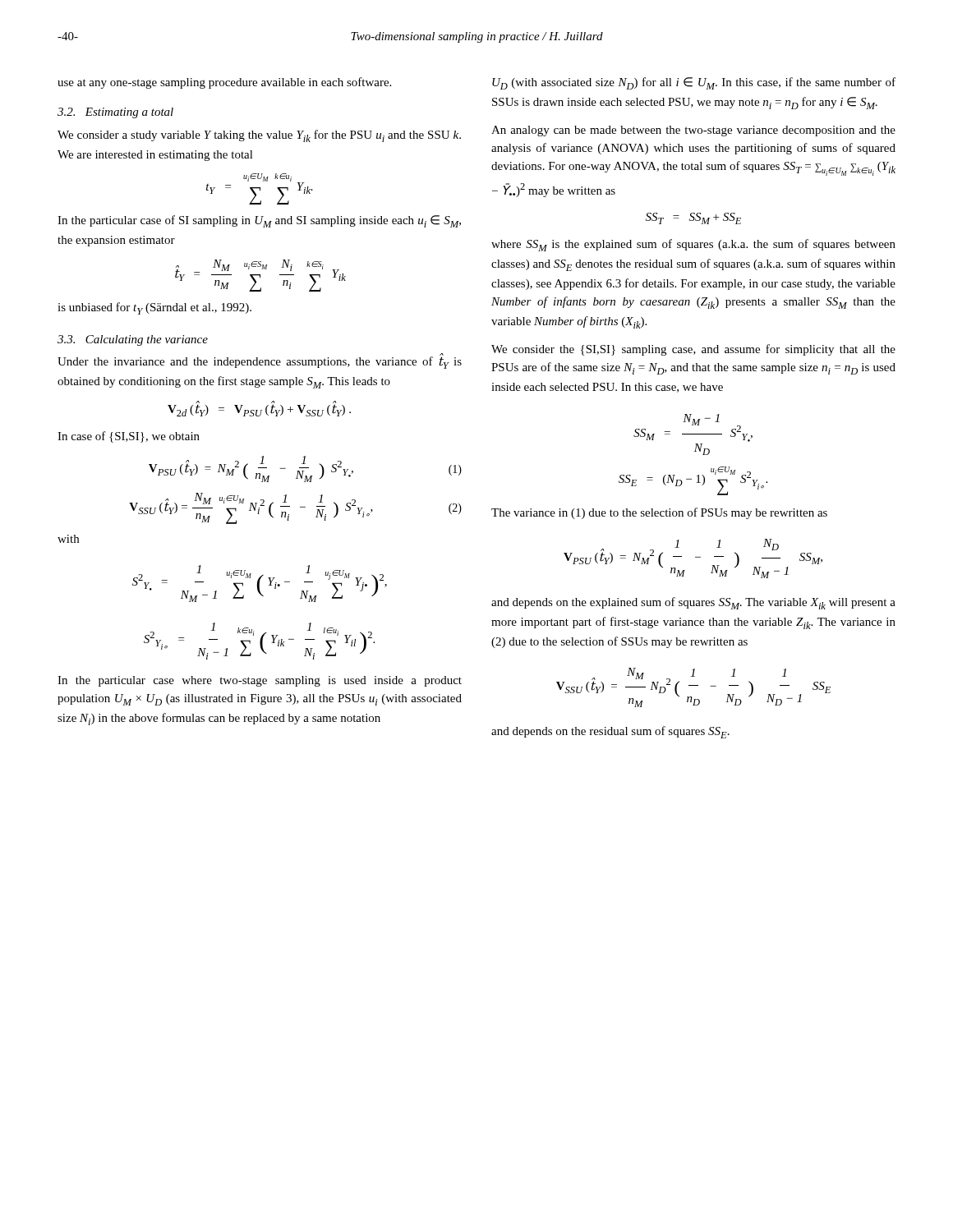The image size is (953, 1232).
Task: Find the text starting "SST = SSM + SSE"
Action: coord(693,218)
